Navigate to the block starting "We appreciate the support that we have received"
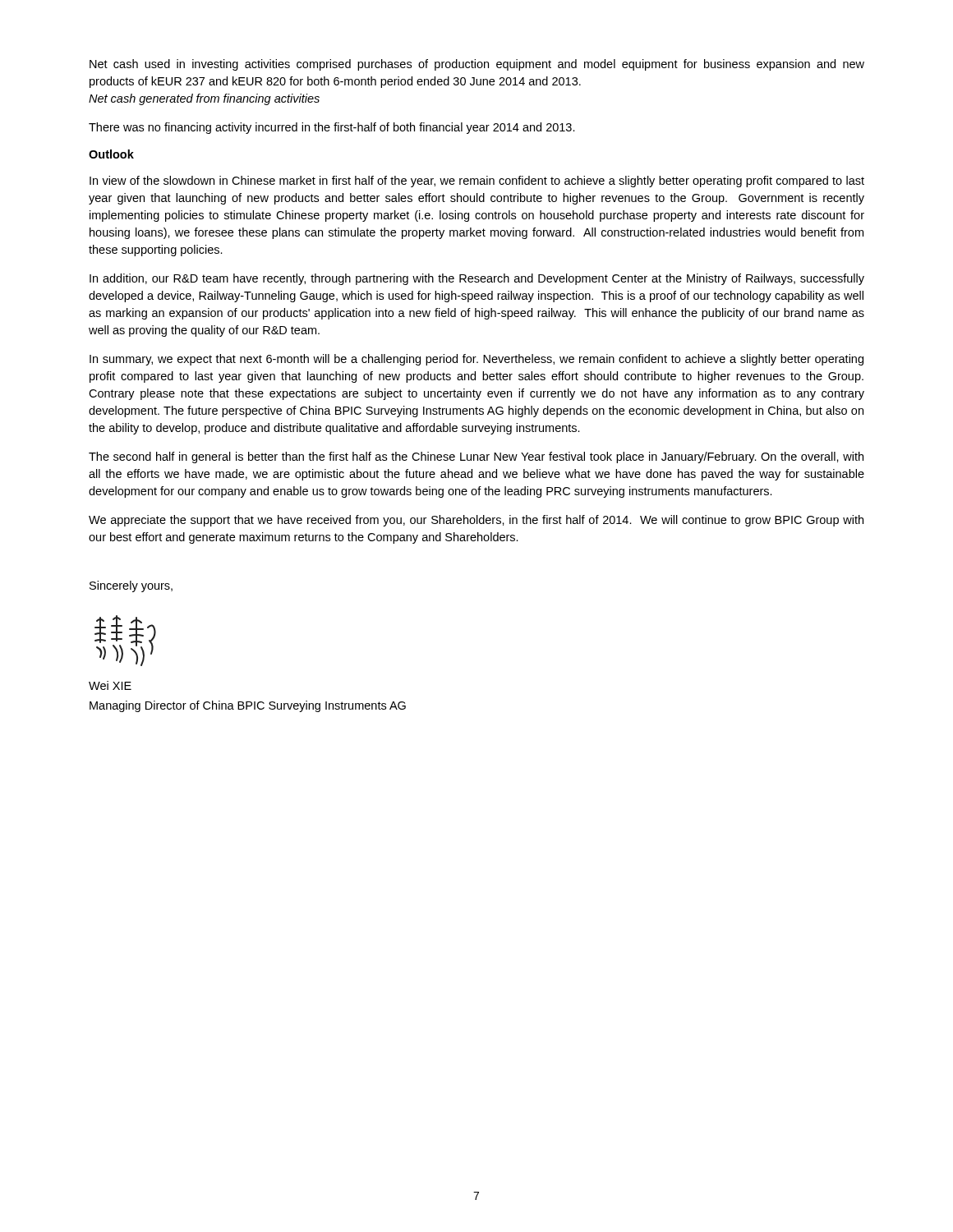 476,529
